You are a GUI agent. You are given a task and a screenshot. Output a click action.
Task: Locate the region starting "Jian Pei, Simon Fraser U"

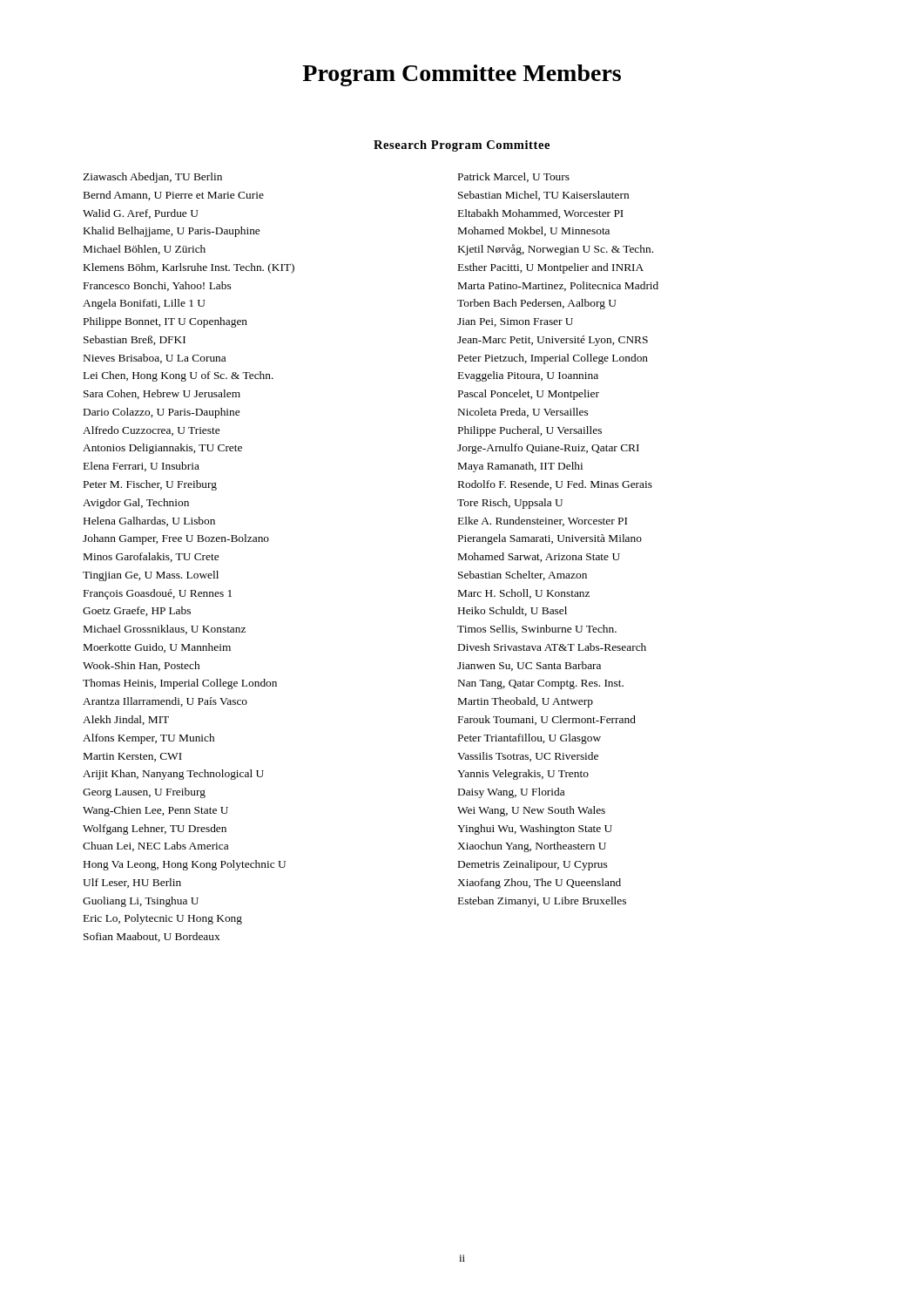click(x=515, y=322)
